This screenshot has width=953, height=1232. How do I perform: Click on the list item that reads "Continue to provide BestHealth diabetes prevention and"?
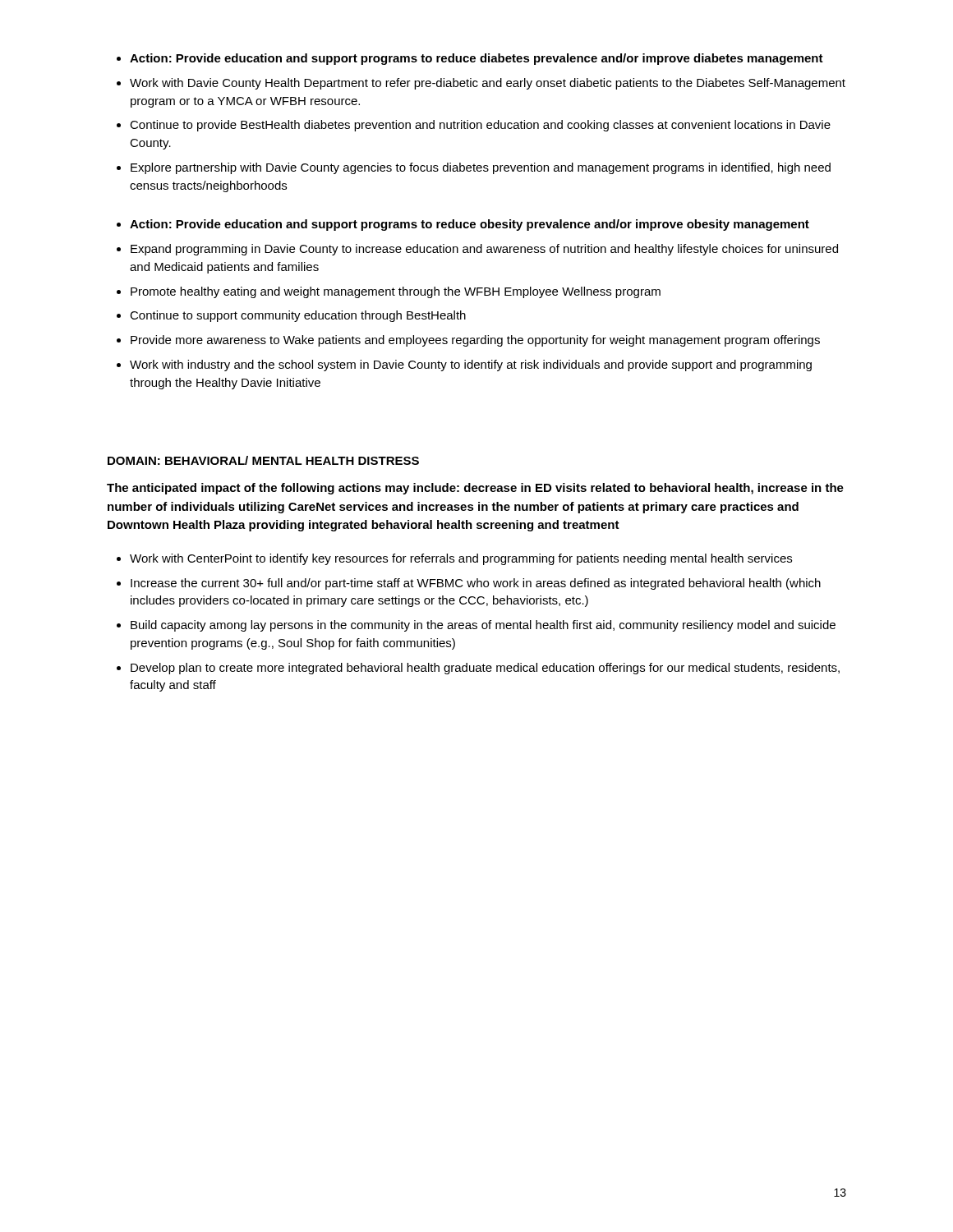[x=488, y=134]
